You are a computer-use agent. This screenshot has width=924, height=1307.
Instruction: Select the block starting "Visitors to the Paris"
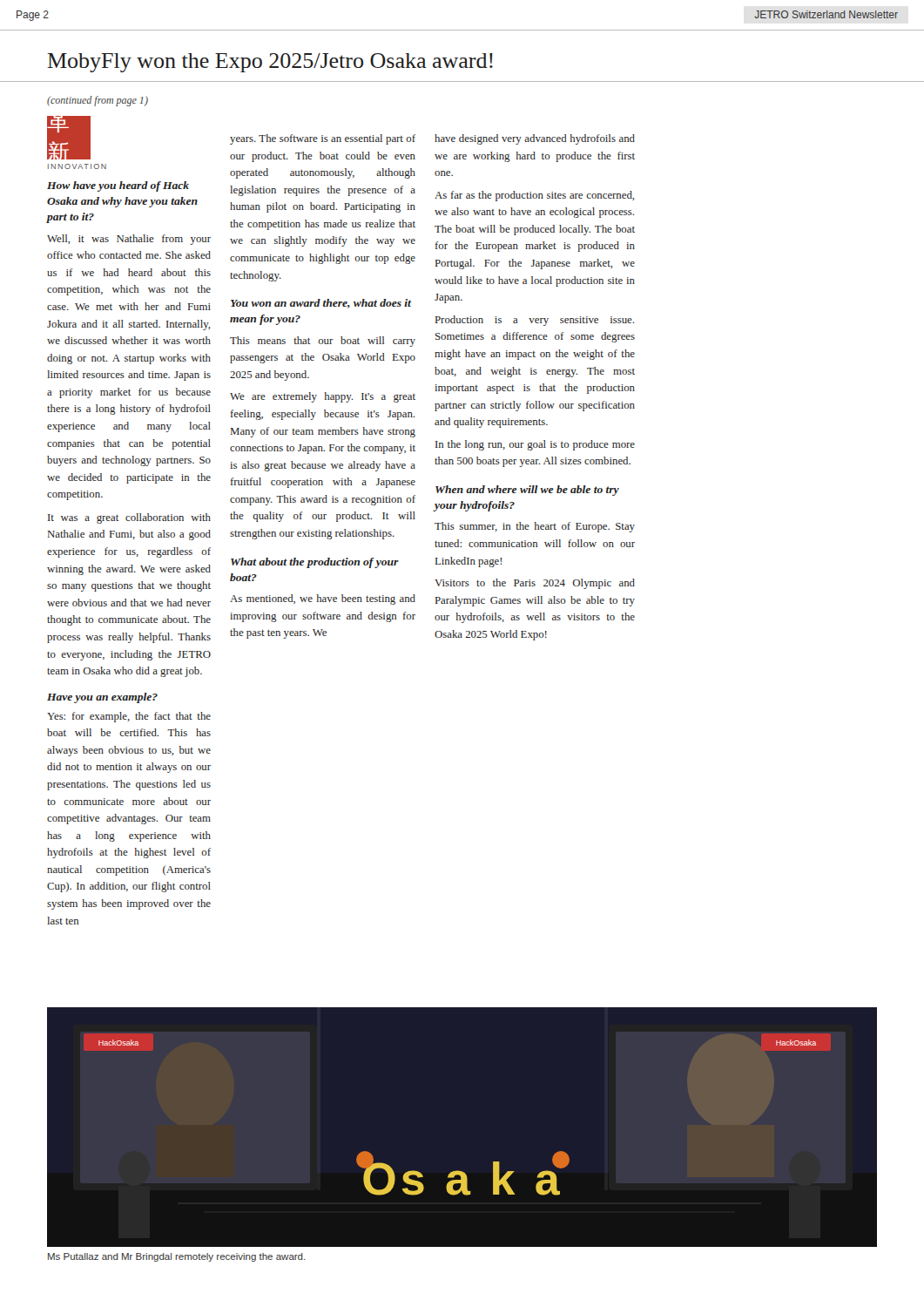[x=535, y=609]
